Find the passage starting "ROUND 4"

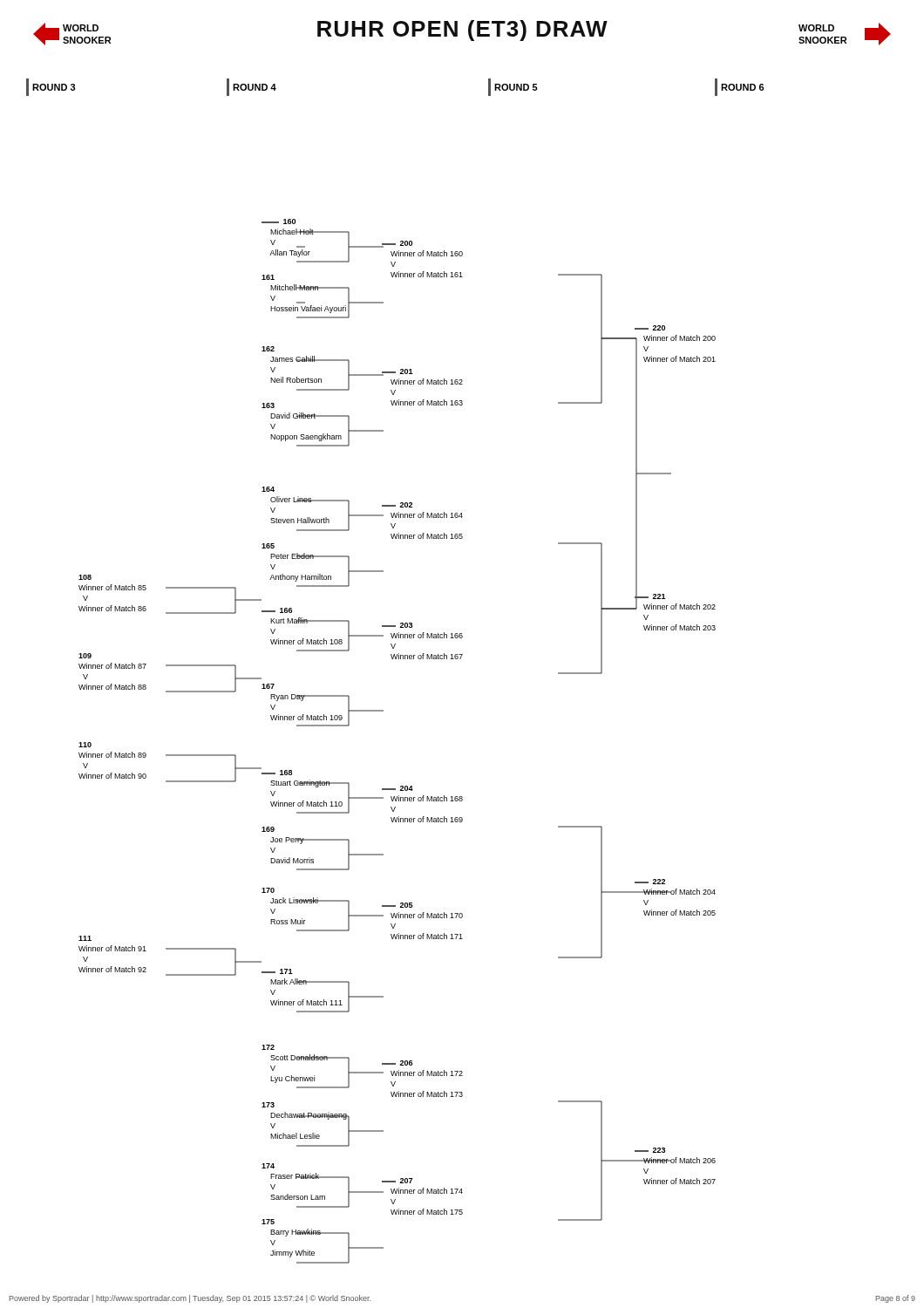251,87
